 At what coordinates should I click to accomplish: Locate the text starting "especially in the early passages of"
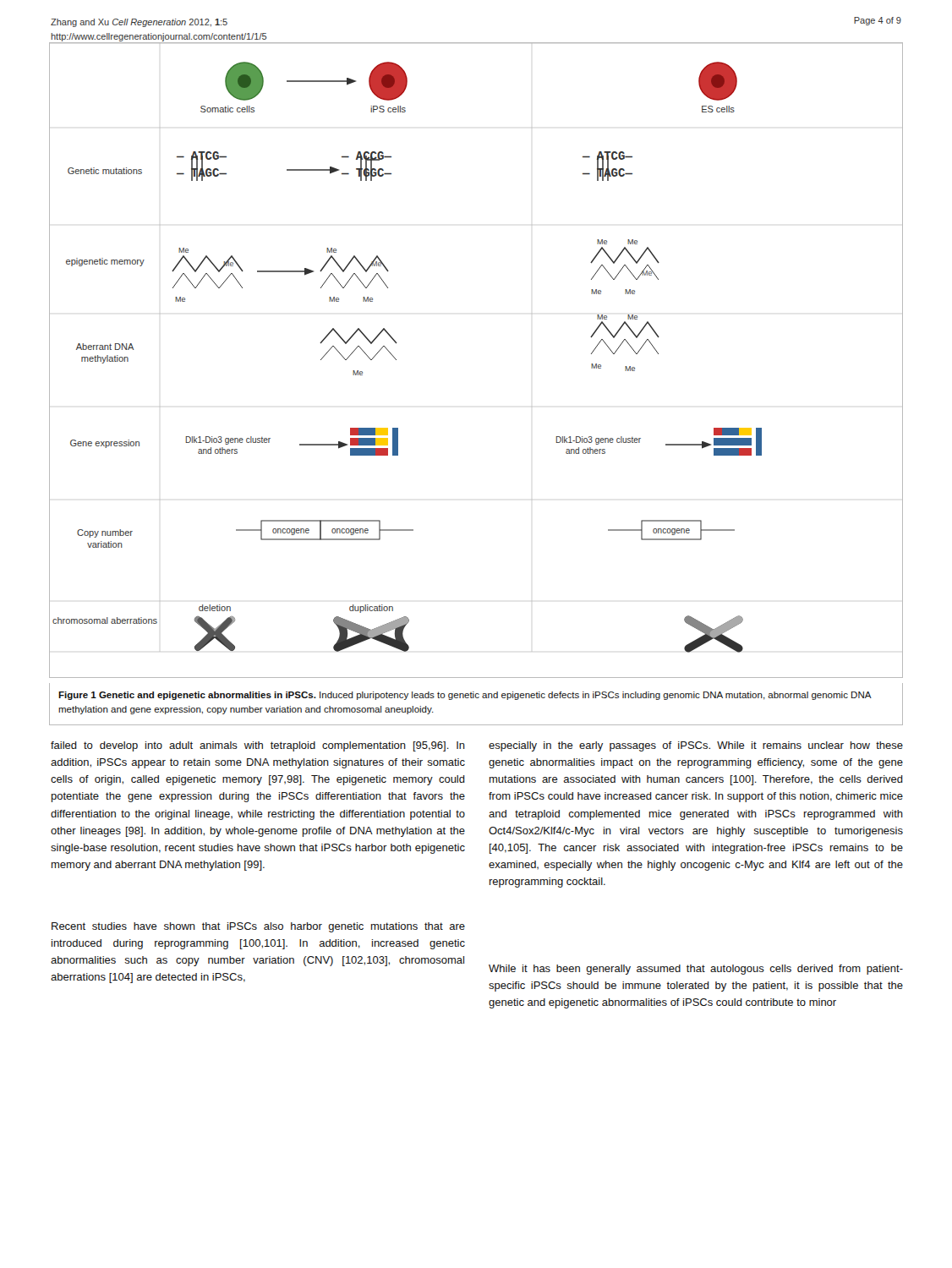pyautogui.click(x=696, y=813)
